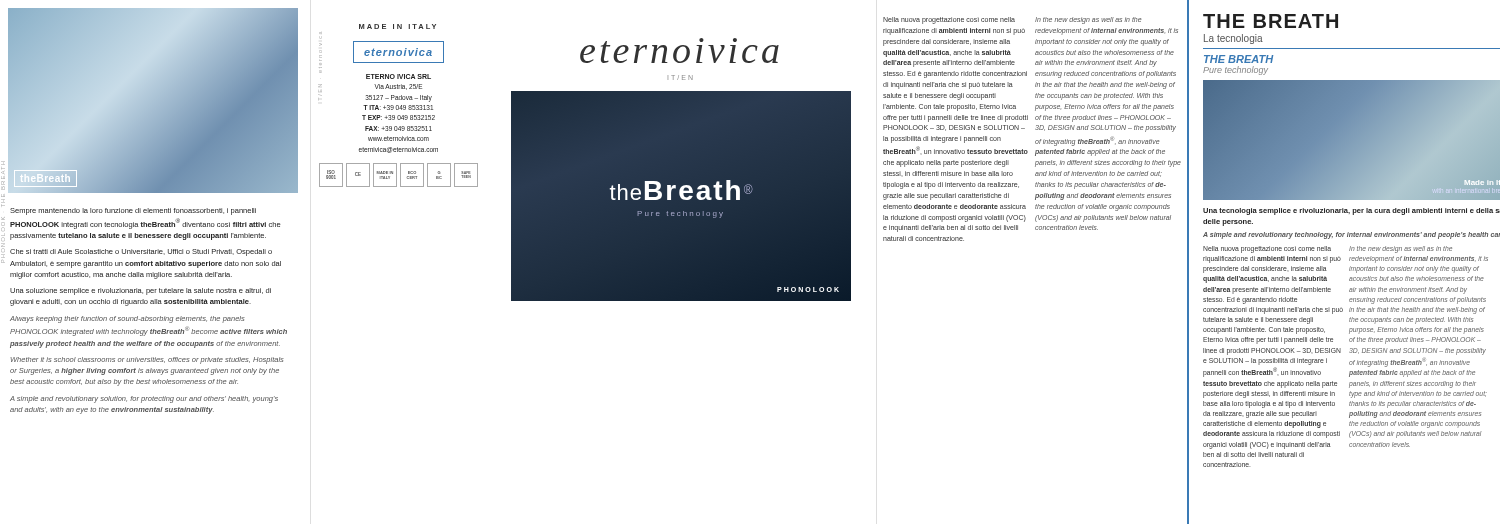Where does it say "La tecnologia"?
This screenshot has width=1500, height=524.
pos(1233,39)
